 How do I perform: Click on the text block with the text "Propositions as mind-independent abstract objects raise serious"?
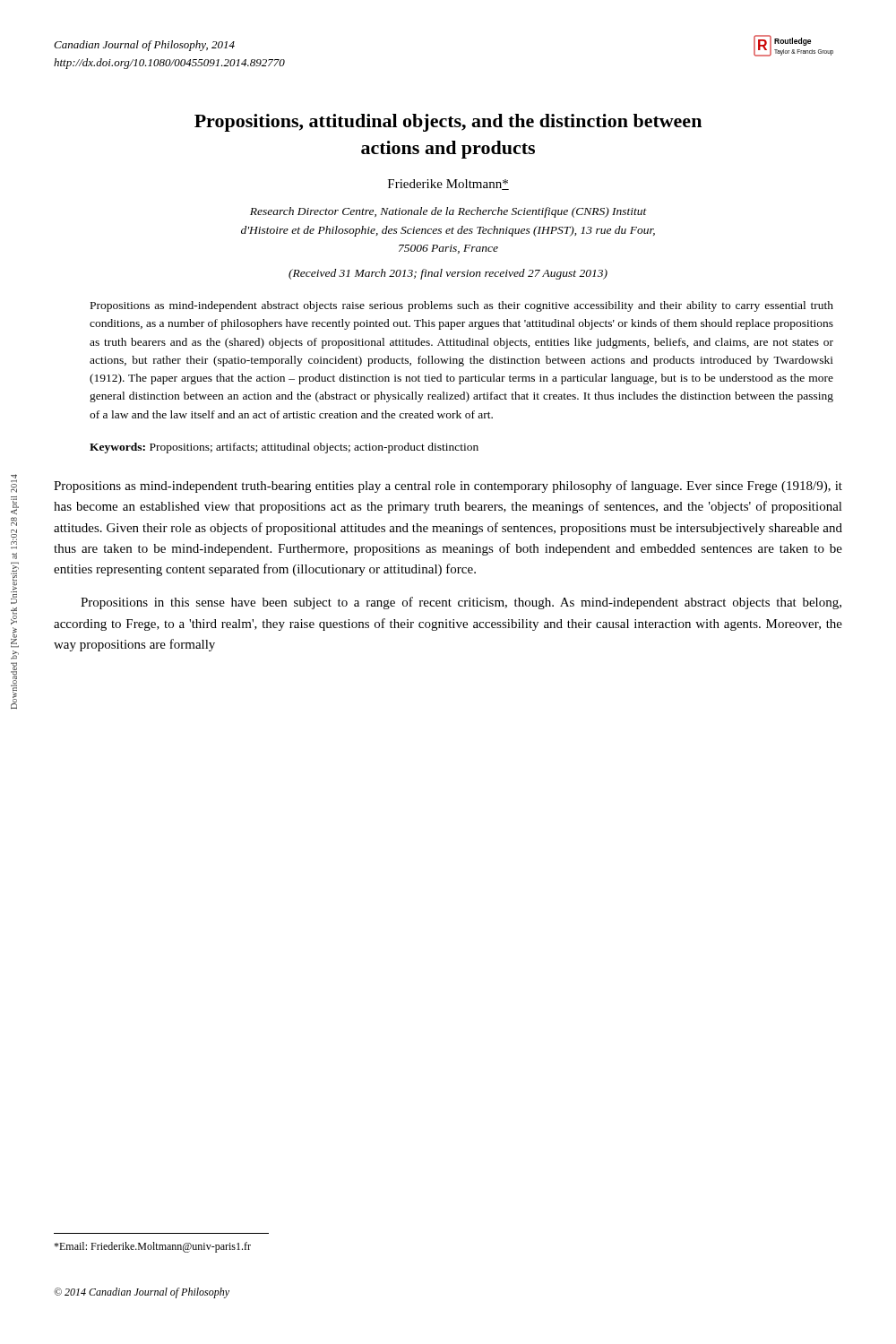(x=461, y=360)
